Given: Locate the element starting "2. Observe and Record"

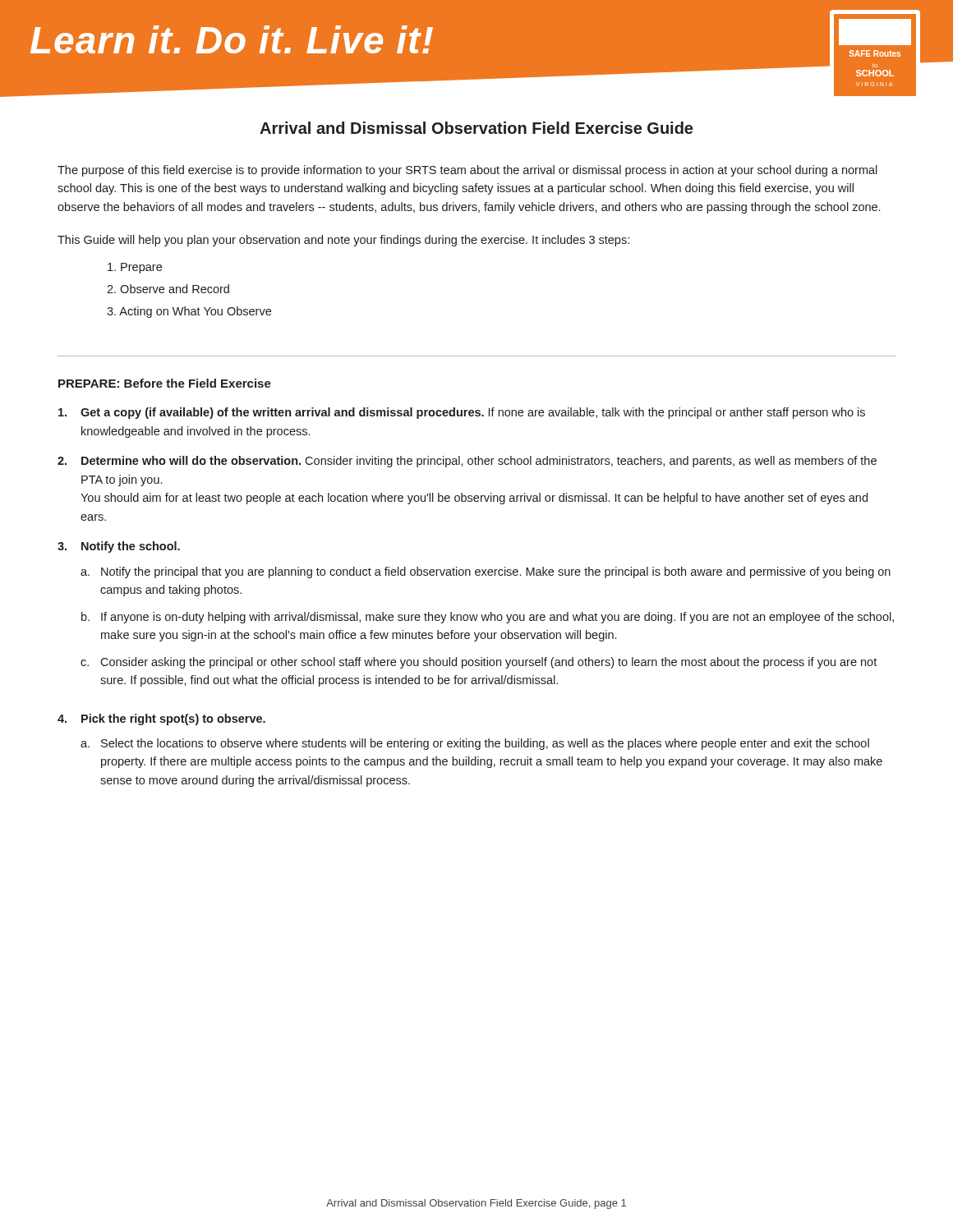Looking at the screenshot, I should pos(168,289).
